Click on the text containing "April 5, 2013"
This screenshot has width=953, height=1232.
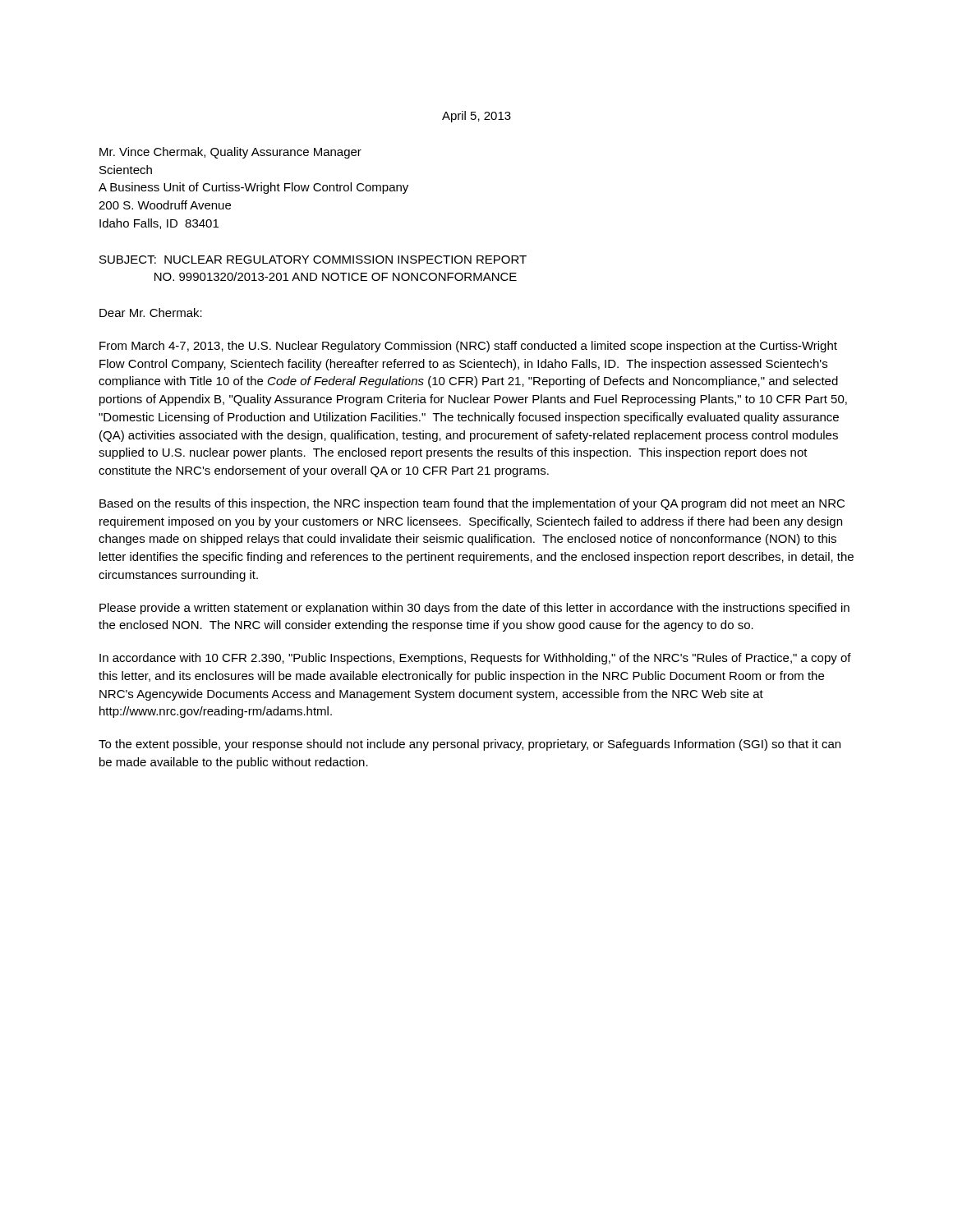[x=476, y=115]
